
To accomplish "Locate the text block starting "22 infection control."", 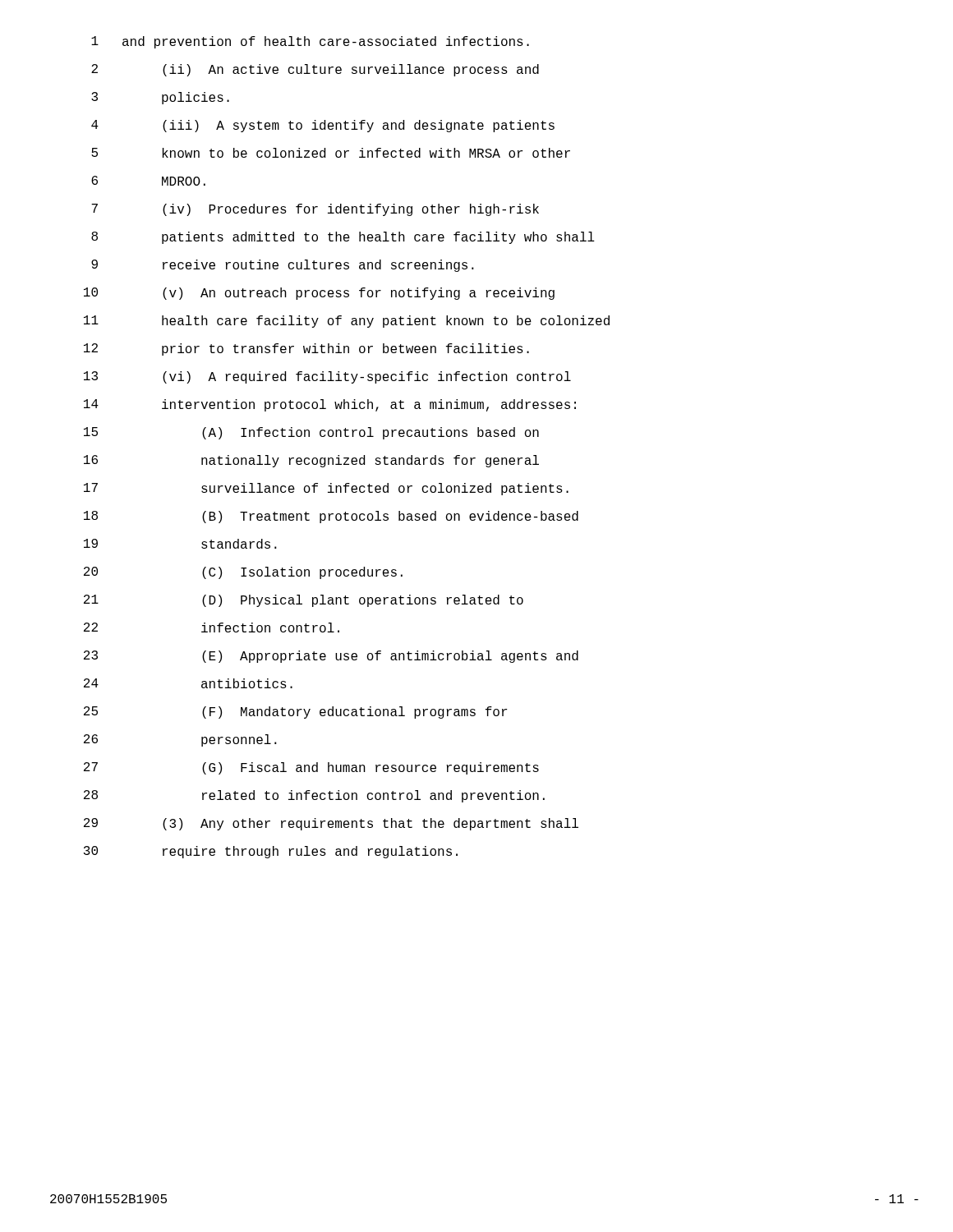I will pos(196,629).
